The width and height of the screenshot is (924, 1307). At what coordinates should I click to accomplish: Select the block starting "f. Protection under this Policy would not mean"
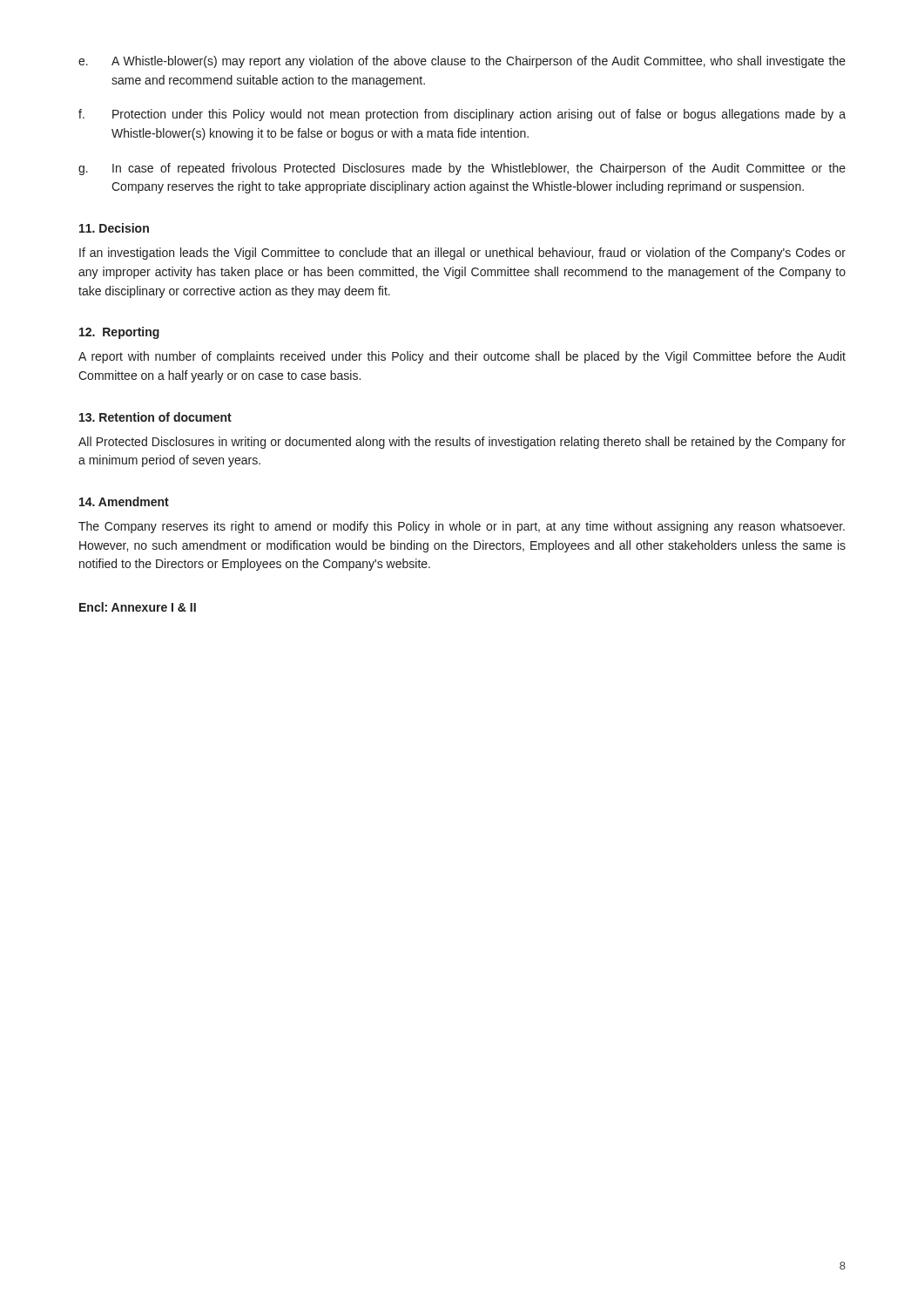[x=462, y=125]
